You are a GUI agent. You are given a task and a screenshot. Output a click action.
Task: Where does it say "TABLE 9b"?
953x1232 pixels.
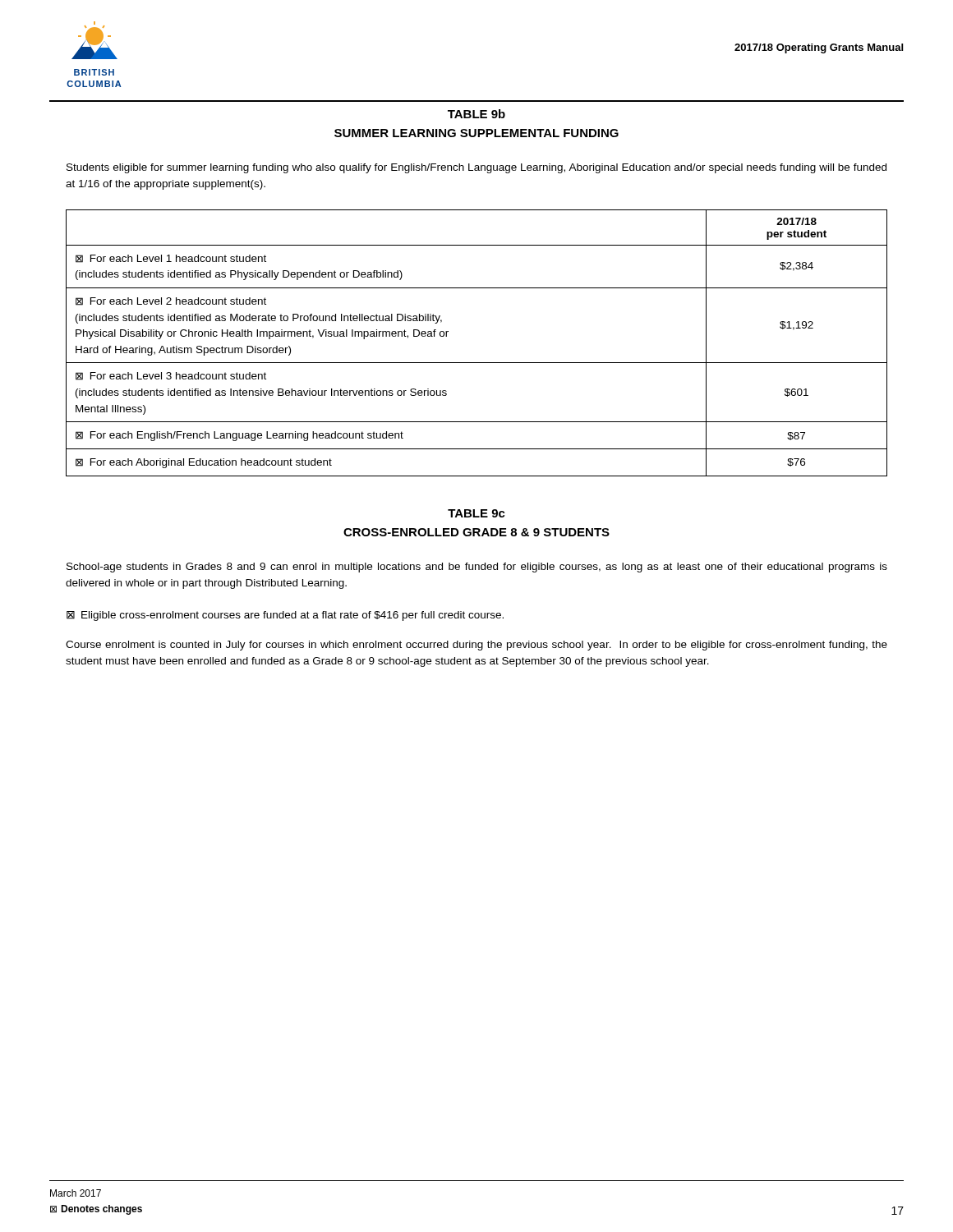coord(476,114)
